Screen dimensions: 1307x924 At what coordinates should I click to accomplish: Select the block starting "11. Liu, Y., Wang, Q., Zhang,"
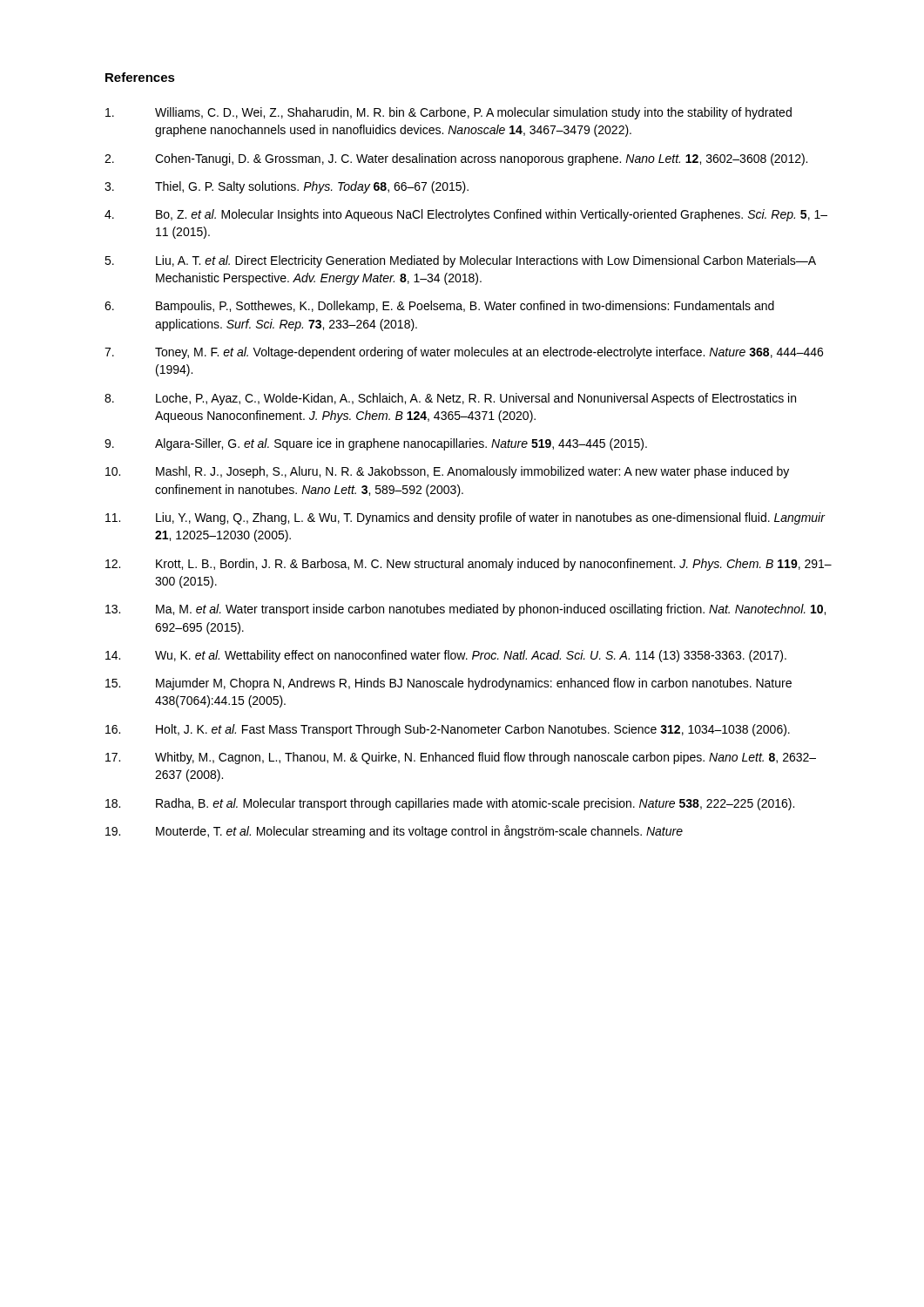click(x=471, y=527)
